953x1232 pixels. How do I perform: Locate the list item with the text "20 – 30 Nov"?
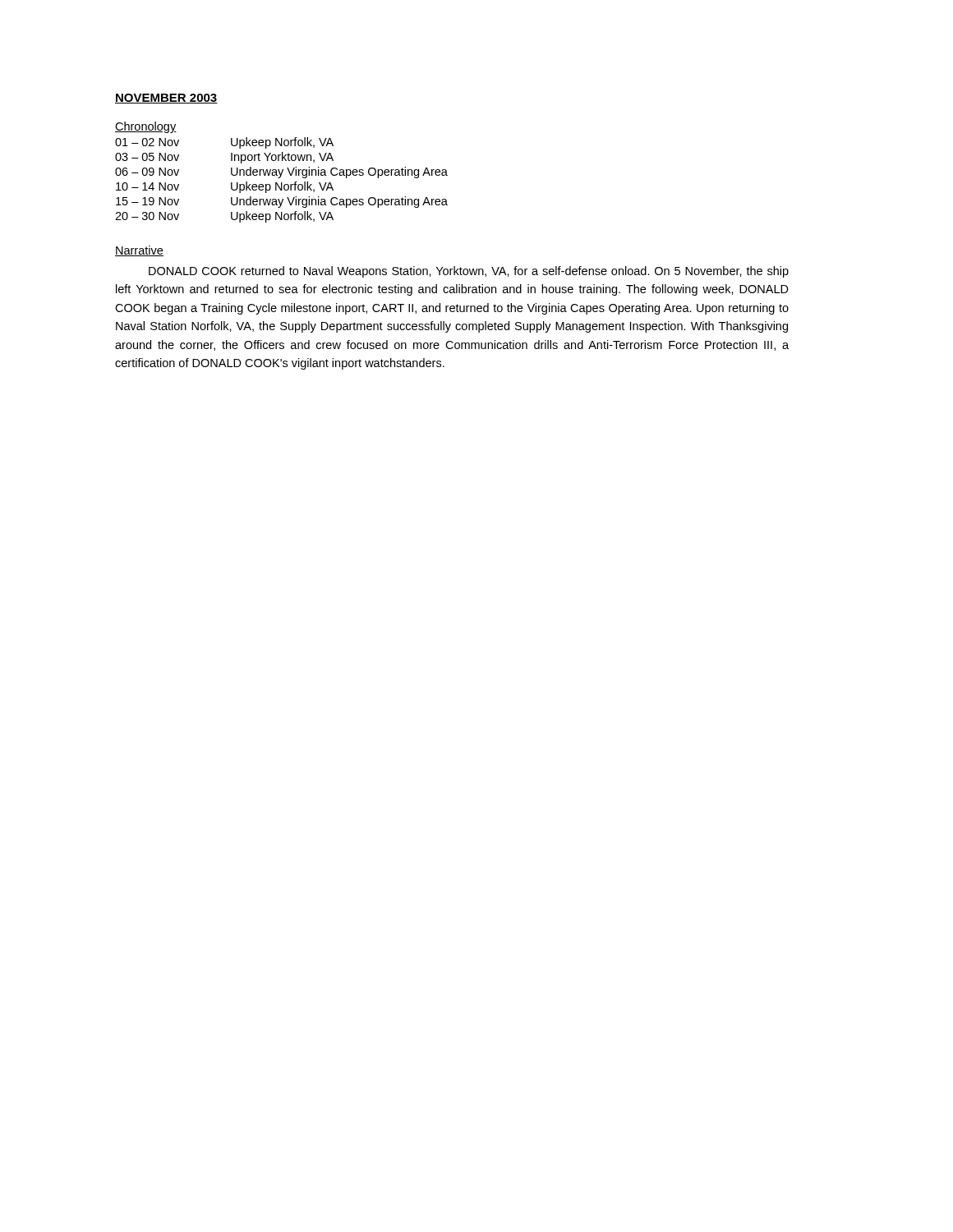[x=281, y=216]
